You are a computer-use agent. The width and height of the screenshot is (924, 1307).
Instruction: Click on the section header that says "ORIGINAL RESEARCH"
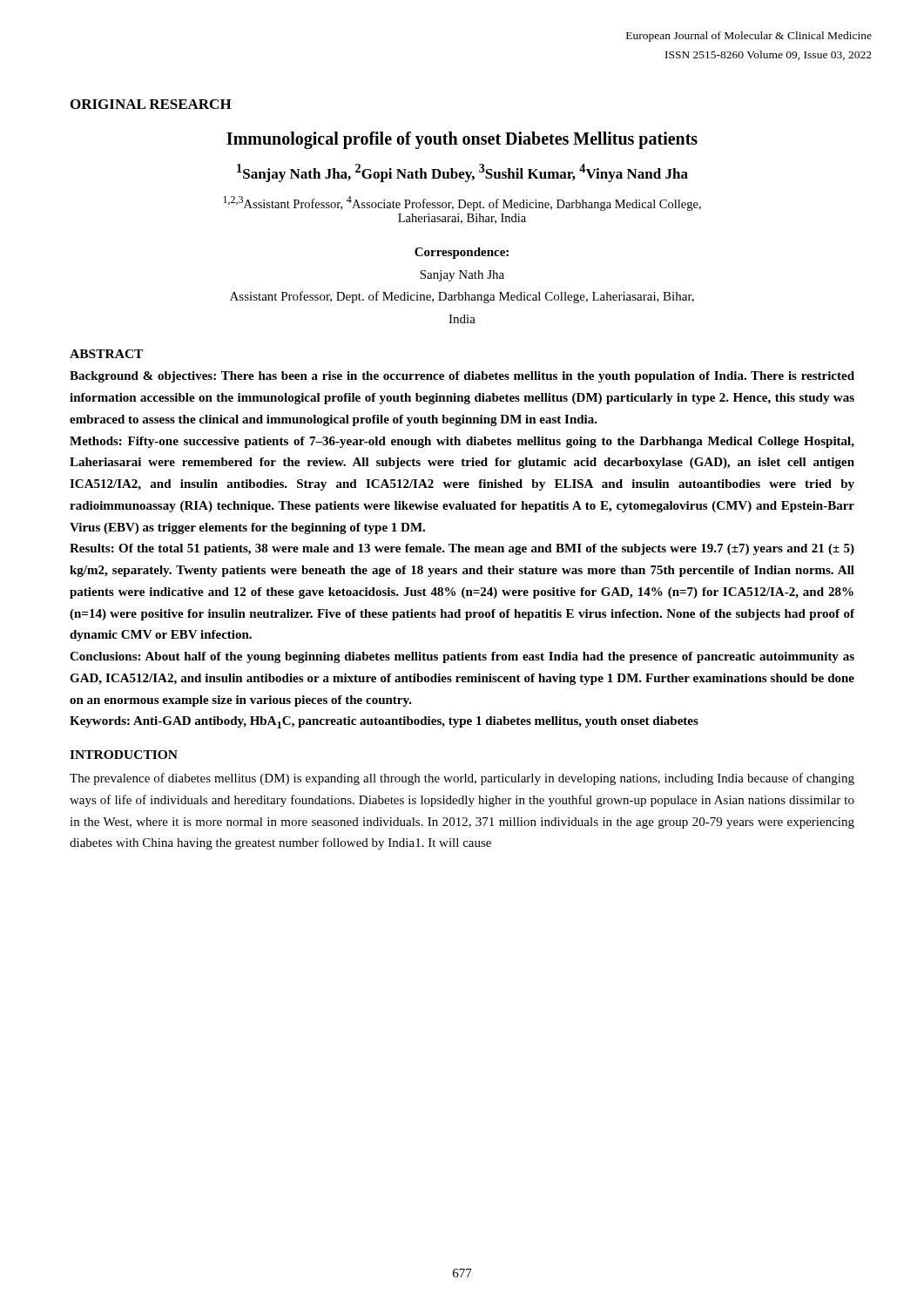coord(151,104)
